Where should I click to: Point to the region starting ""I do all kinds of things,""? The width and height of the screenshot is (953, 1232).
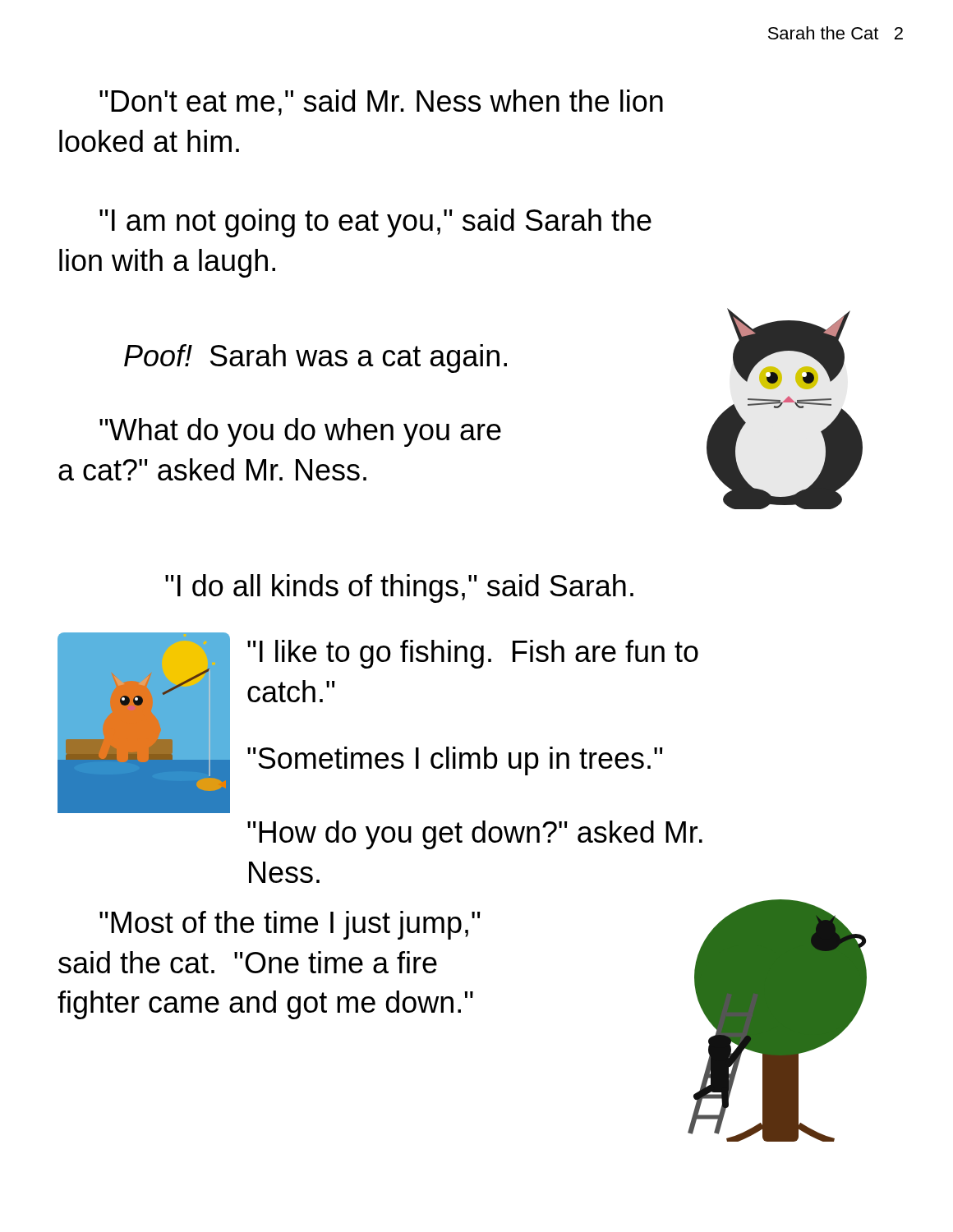[x=379, y=586]
